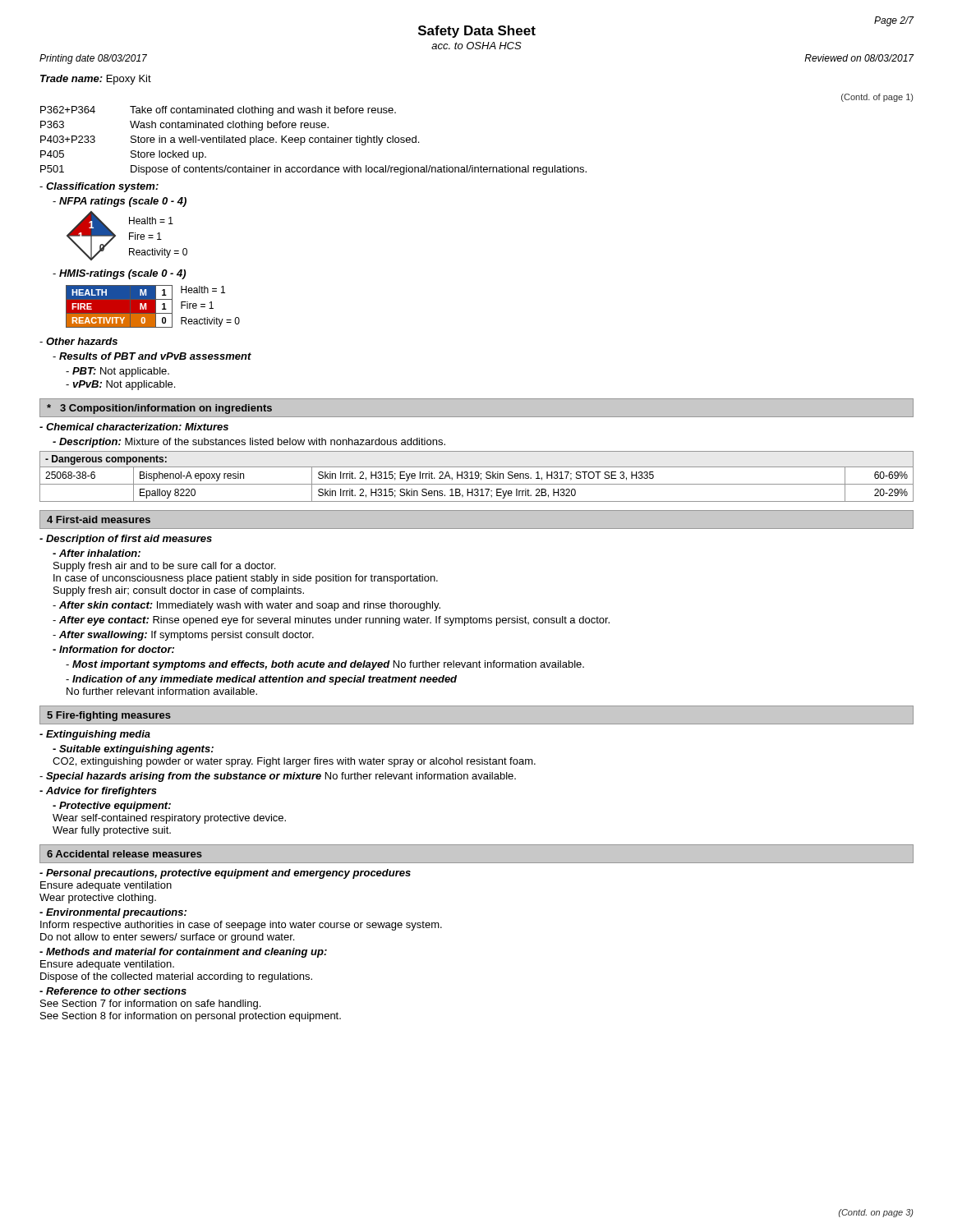Image resolution: width=953 pixels, height=1232 pixels.
Task: Select the text starting "P405 Store locked up."
Action: pos(123,154)
